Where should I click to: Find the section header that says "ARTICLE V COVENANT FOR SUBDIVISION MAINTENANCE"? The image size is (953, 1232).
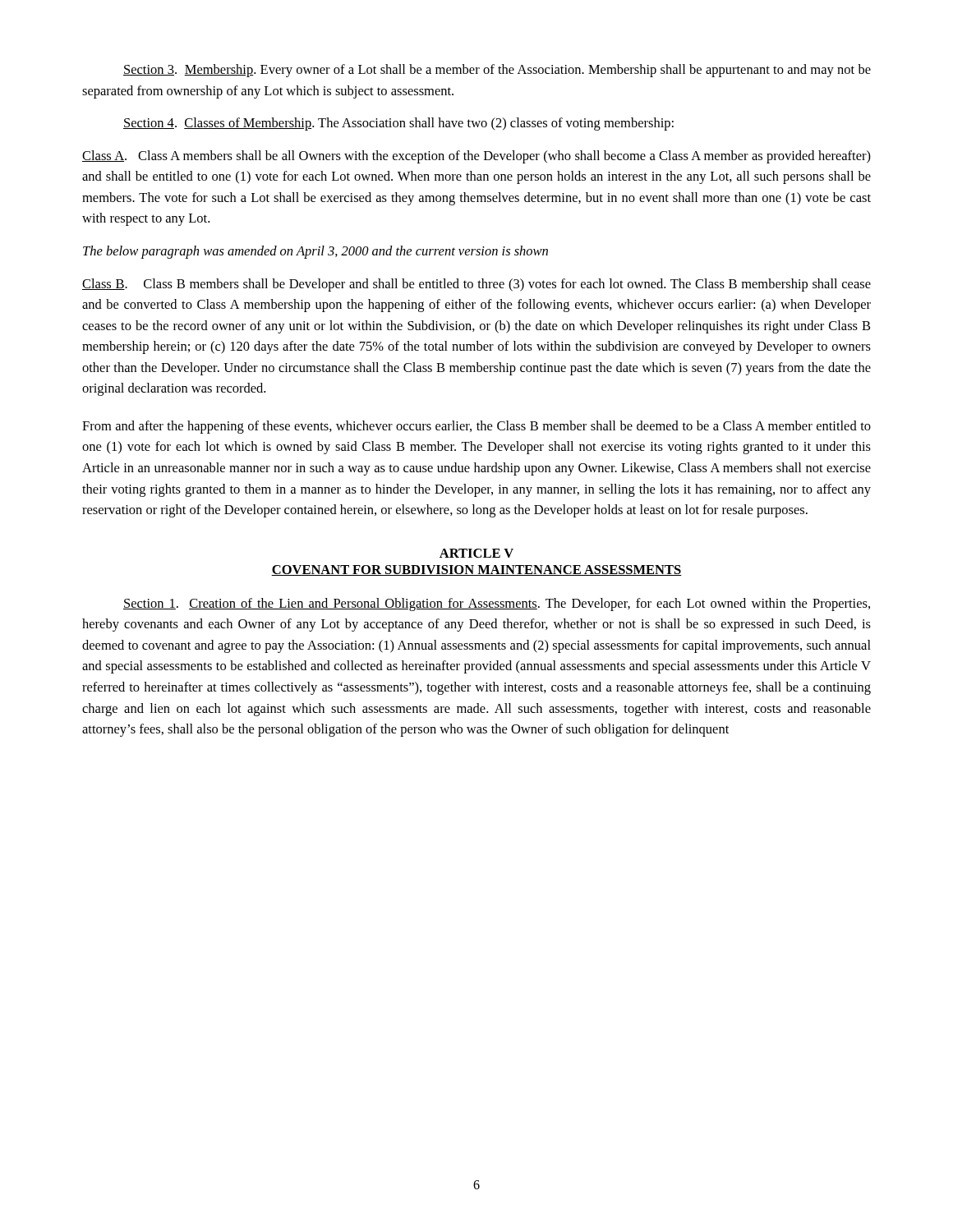476,561
